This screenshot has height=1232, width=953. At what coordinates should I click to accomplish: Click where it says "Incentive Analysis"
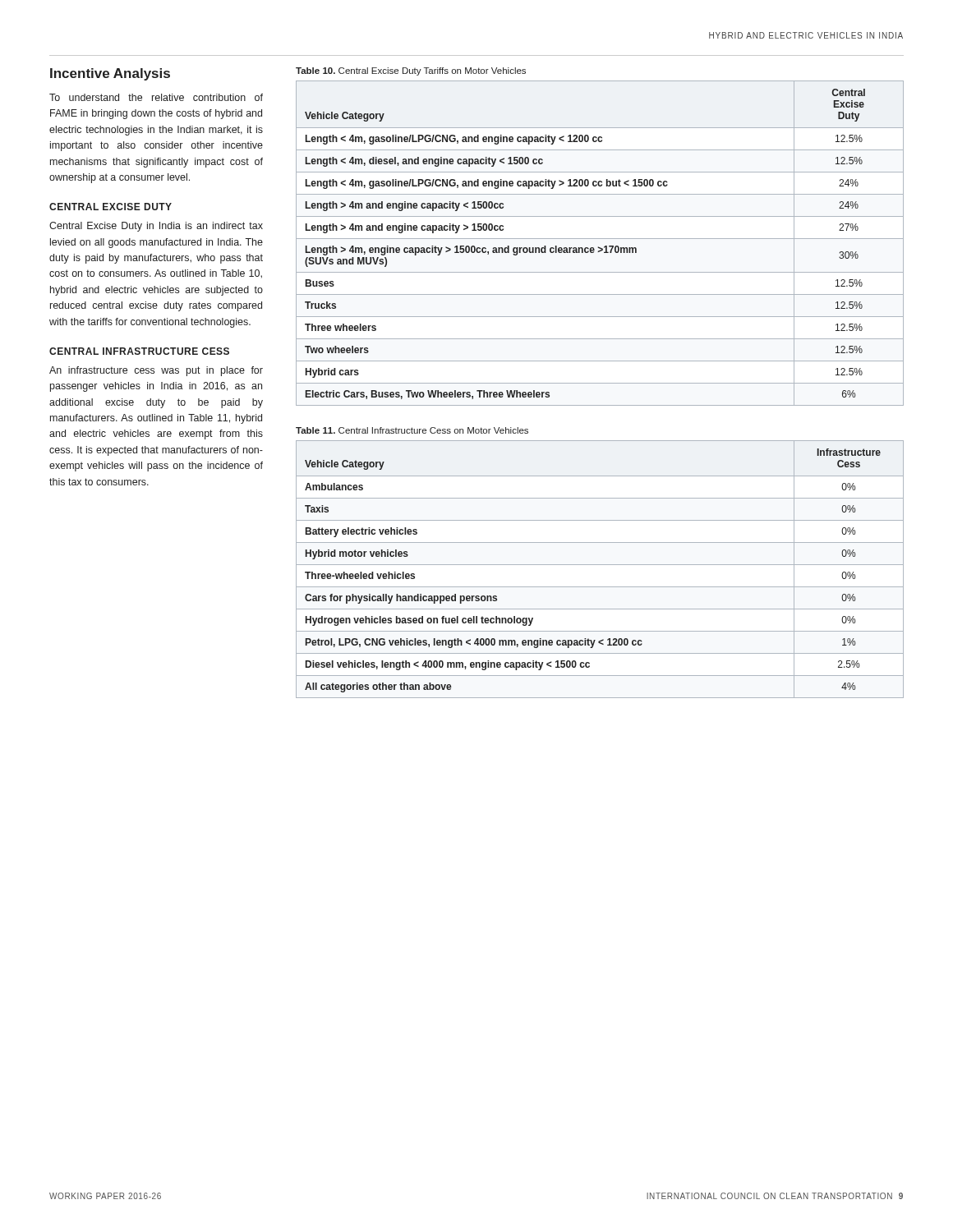pos(110,73)
